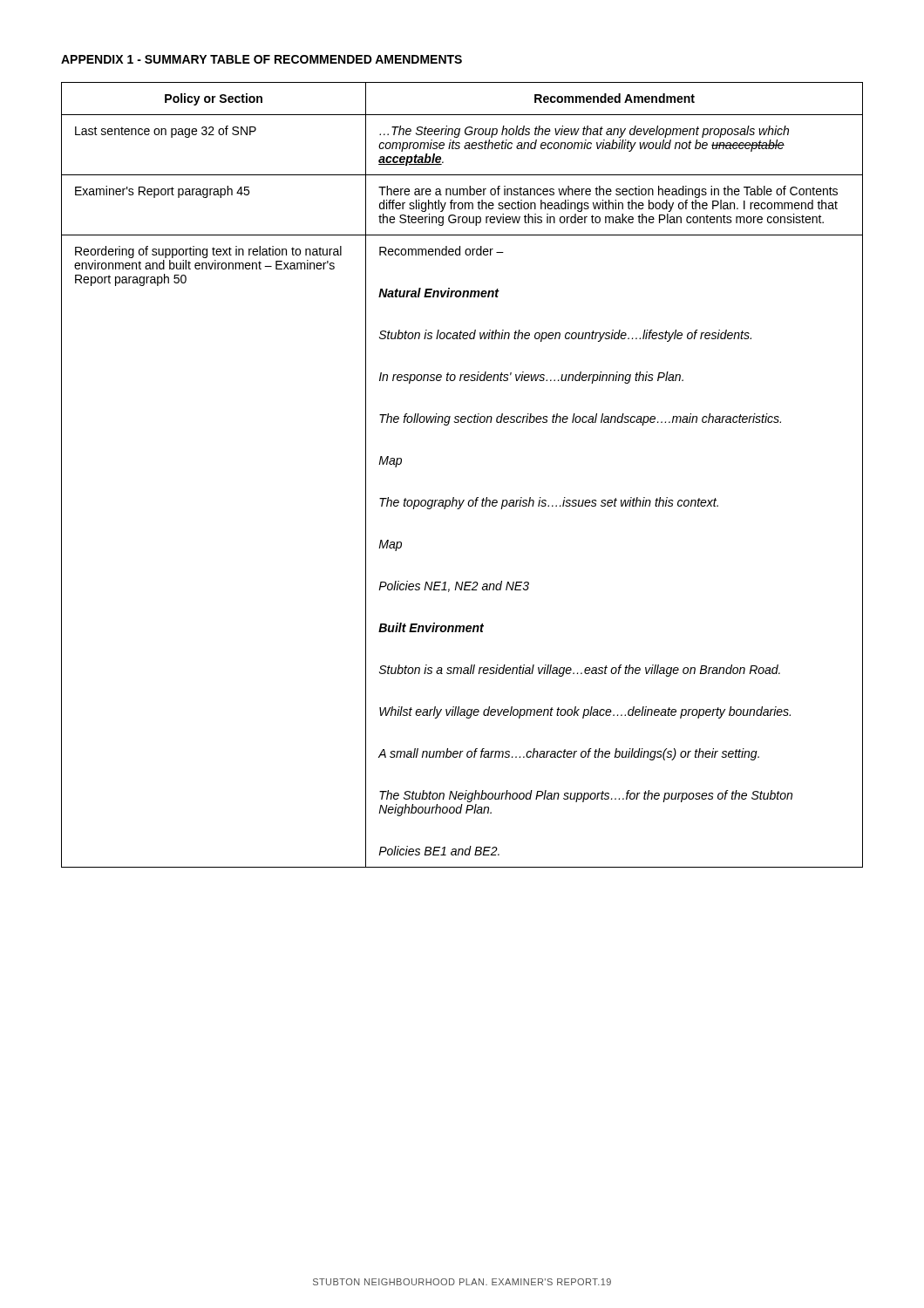Locate the table with the text "Last sentence on page 32"
Image resolution: width=924 pixels, height=1308 pixels.
462,475
